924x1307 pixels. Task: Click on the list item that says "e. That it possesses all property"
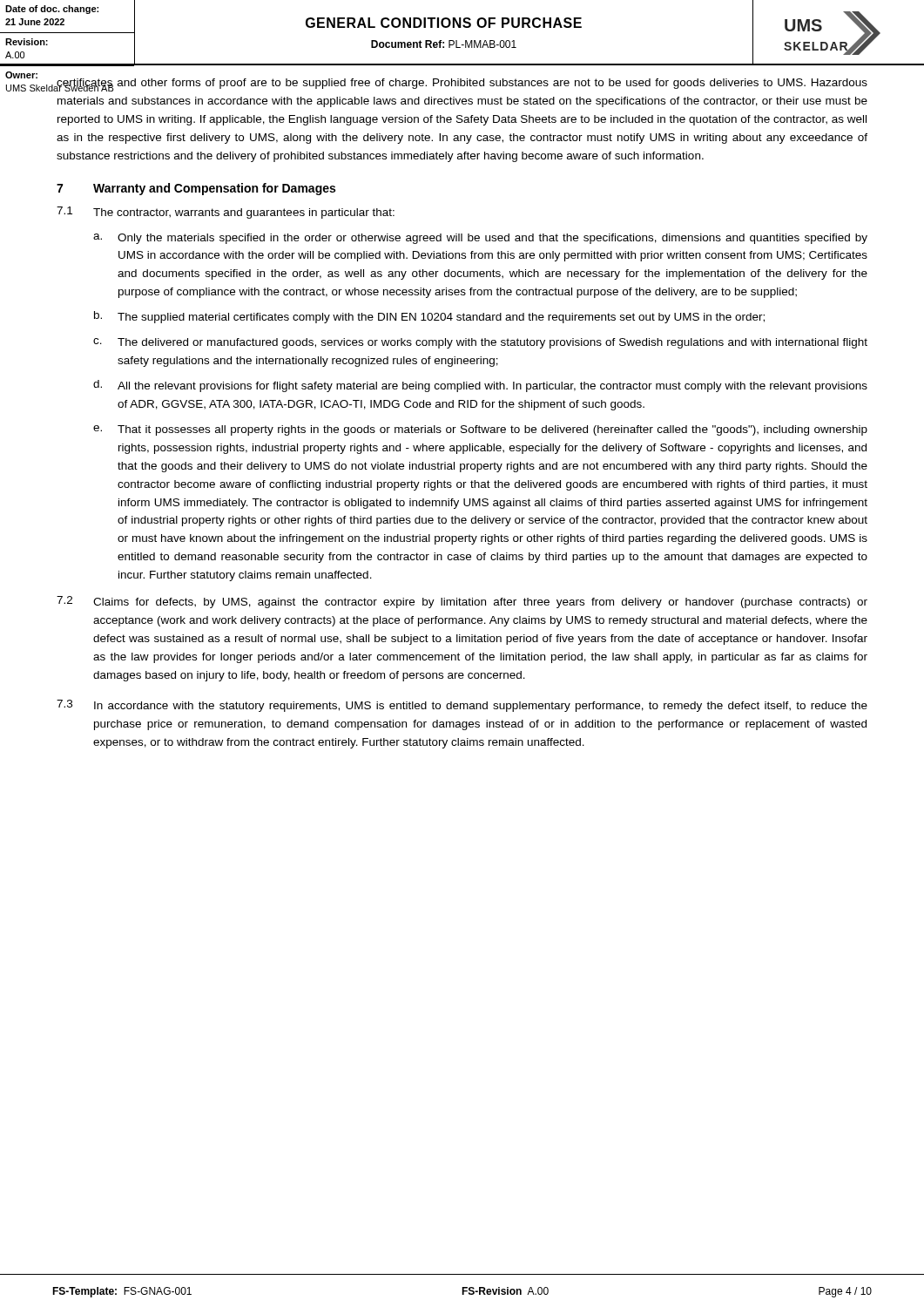[x=480, y=503]
